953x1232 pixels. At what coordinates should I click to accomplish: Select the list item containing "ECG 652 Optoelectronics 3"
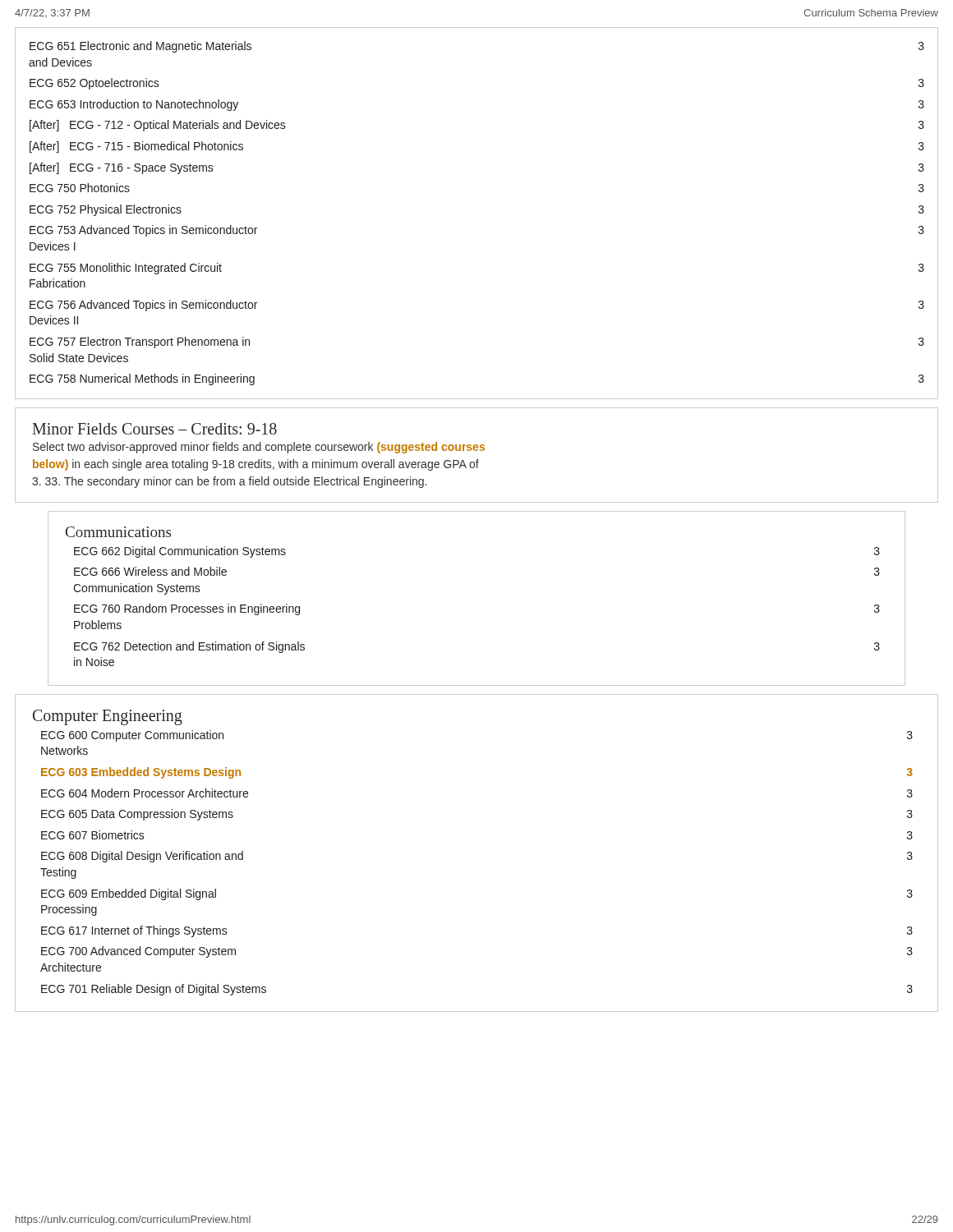(96, 83)
